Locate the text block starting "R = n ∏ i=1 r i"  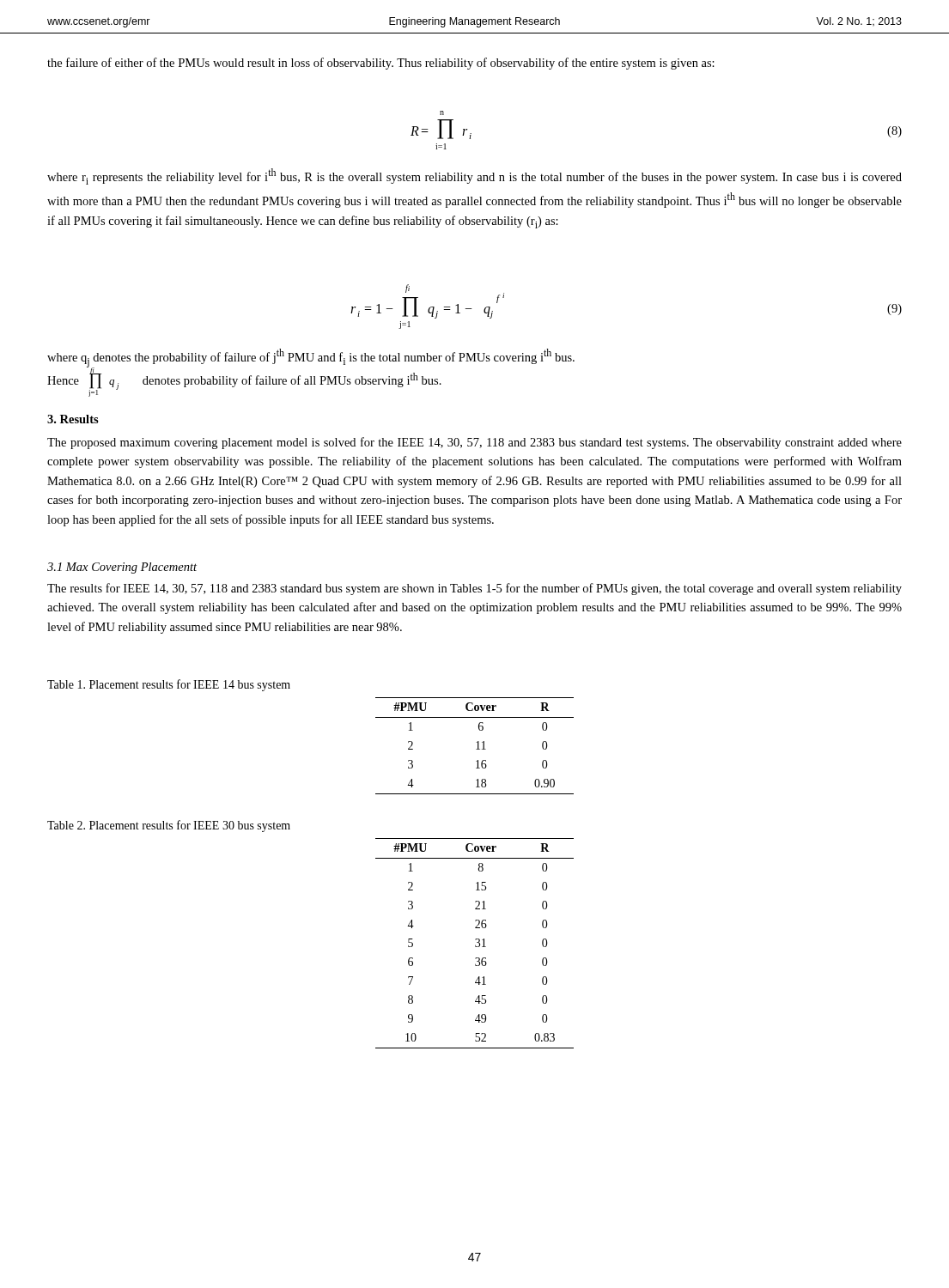pyautogui.click(x=474, y=131)
